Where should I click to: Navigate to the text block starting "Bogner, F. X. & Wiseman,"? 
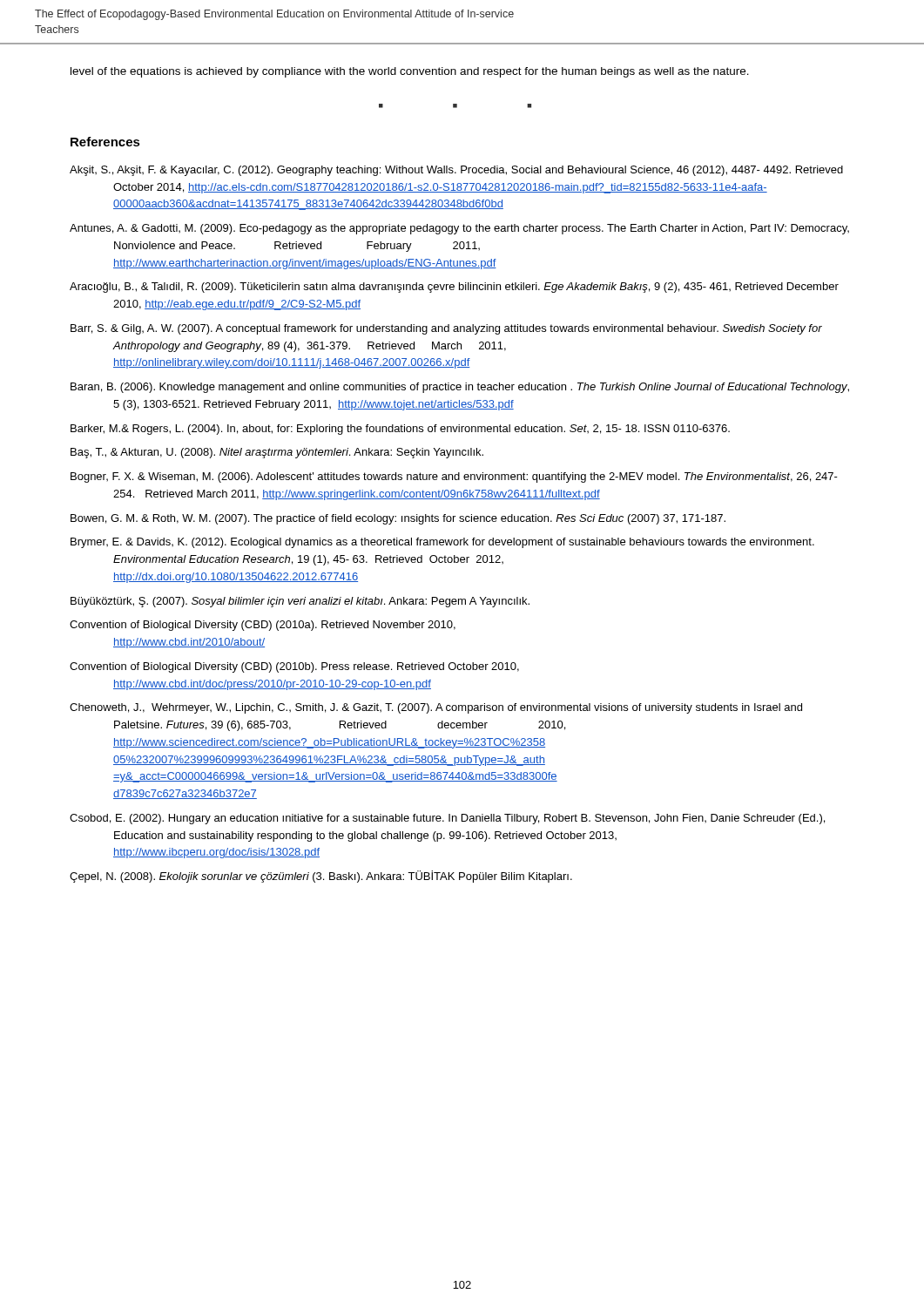[454, 485]
